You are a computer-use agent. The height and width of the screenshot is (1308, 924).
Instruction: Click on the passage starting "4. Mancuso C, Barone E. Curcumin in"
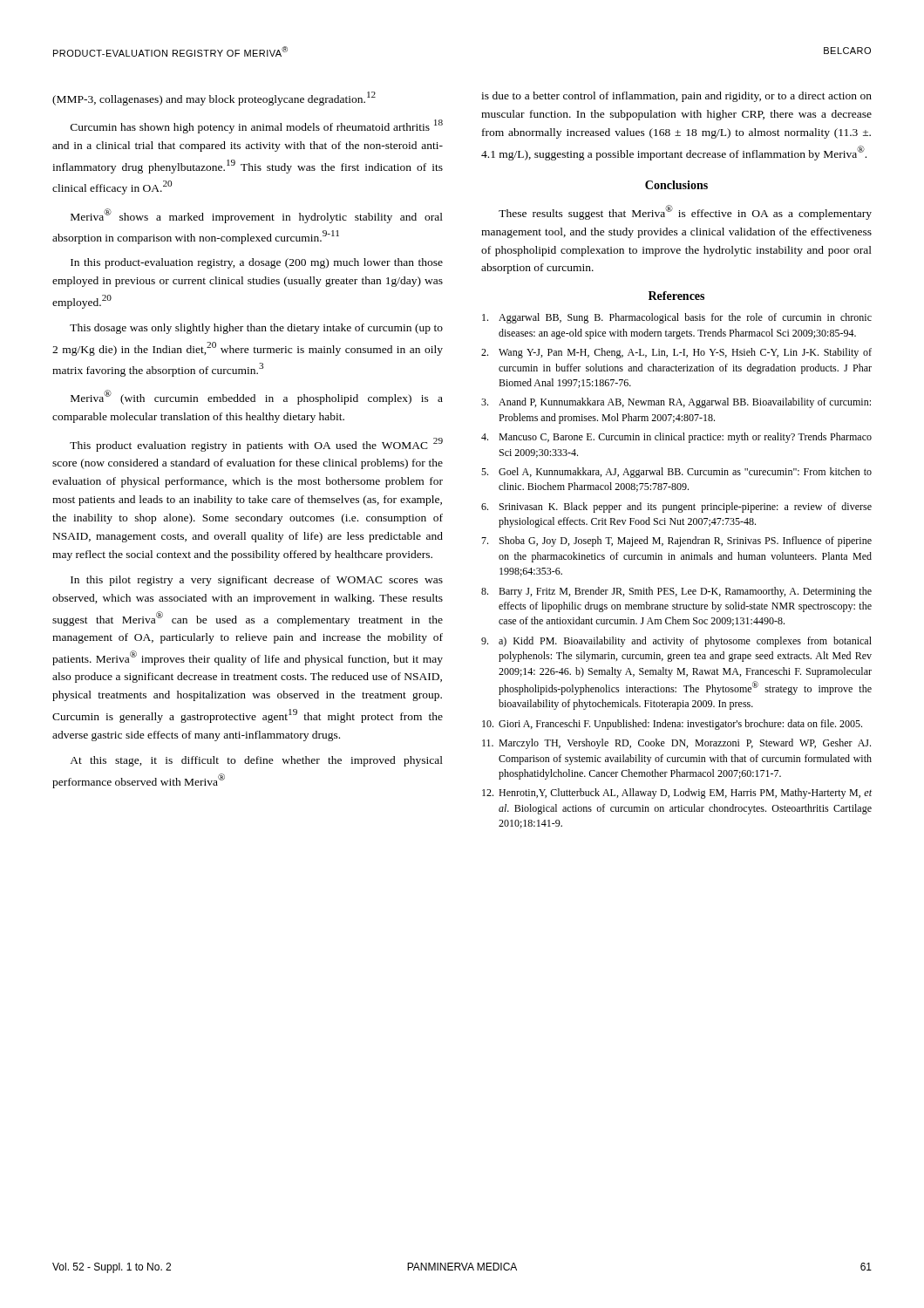[x=676, y=445]
